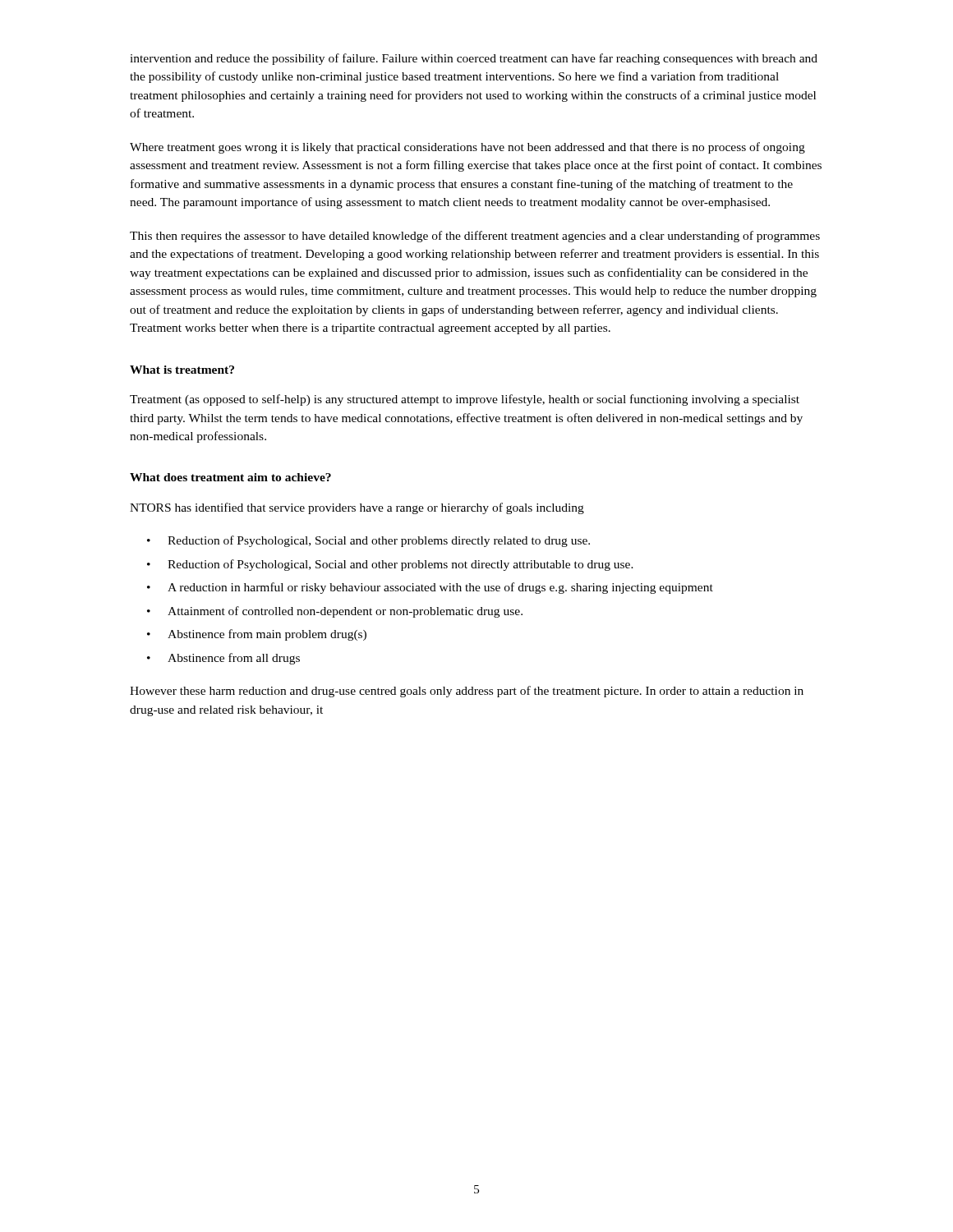Screen dimensions: 1232x953
Task: Click on the passage starting "intervention and reduce the possibility"
Action: (474, 86)
